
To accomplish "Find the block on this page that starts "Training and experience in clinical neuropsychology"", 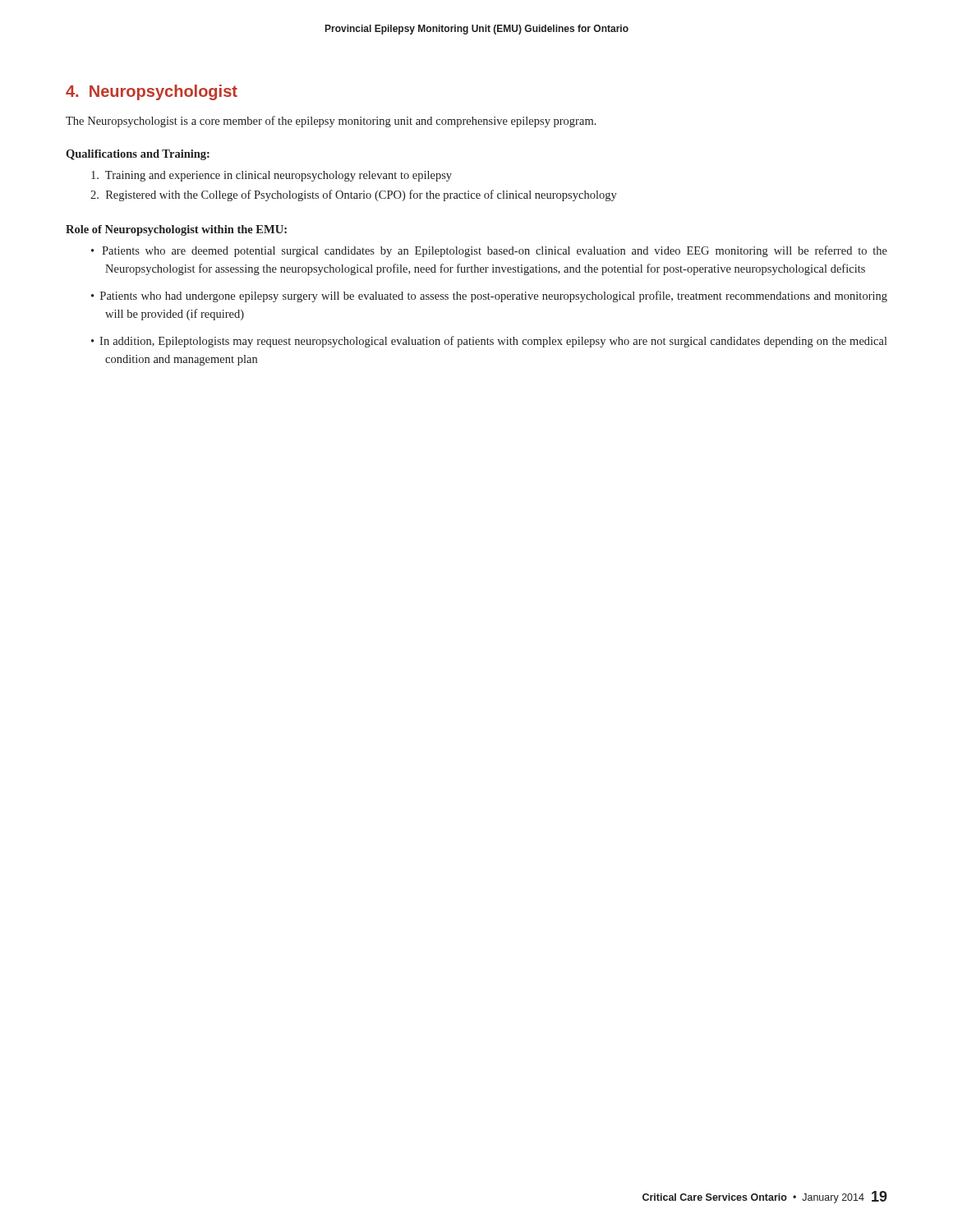I will click(272, 176).
